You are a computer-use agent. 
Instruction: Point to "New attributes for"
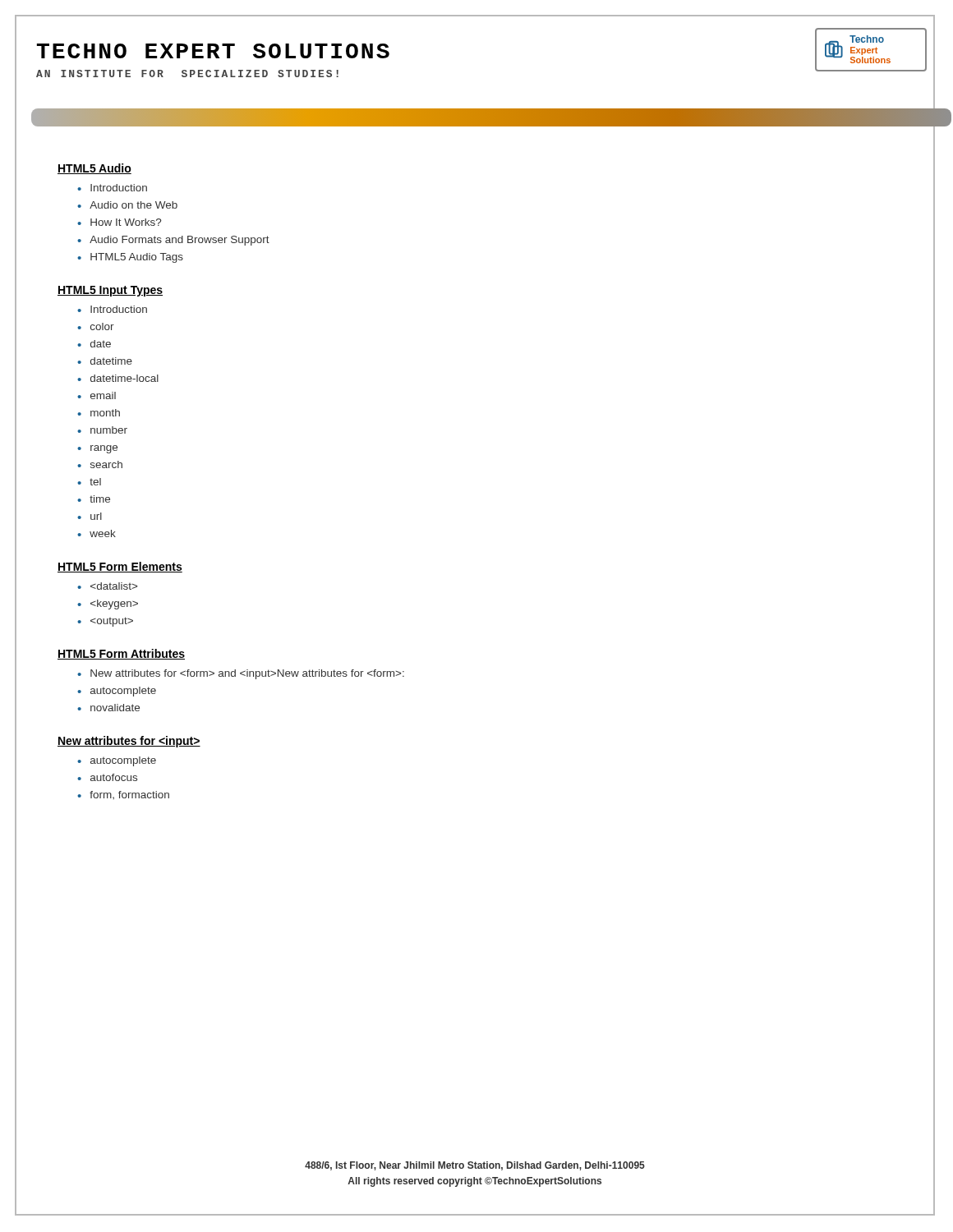tap(129, 741)
